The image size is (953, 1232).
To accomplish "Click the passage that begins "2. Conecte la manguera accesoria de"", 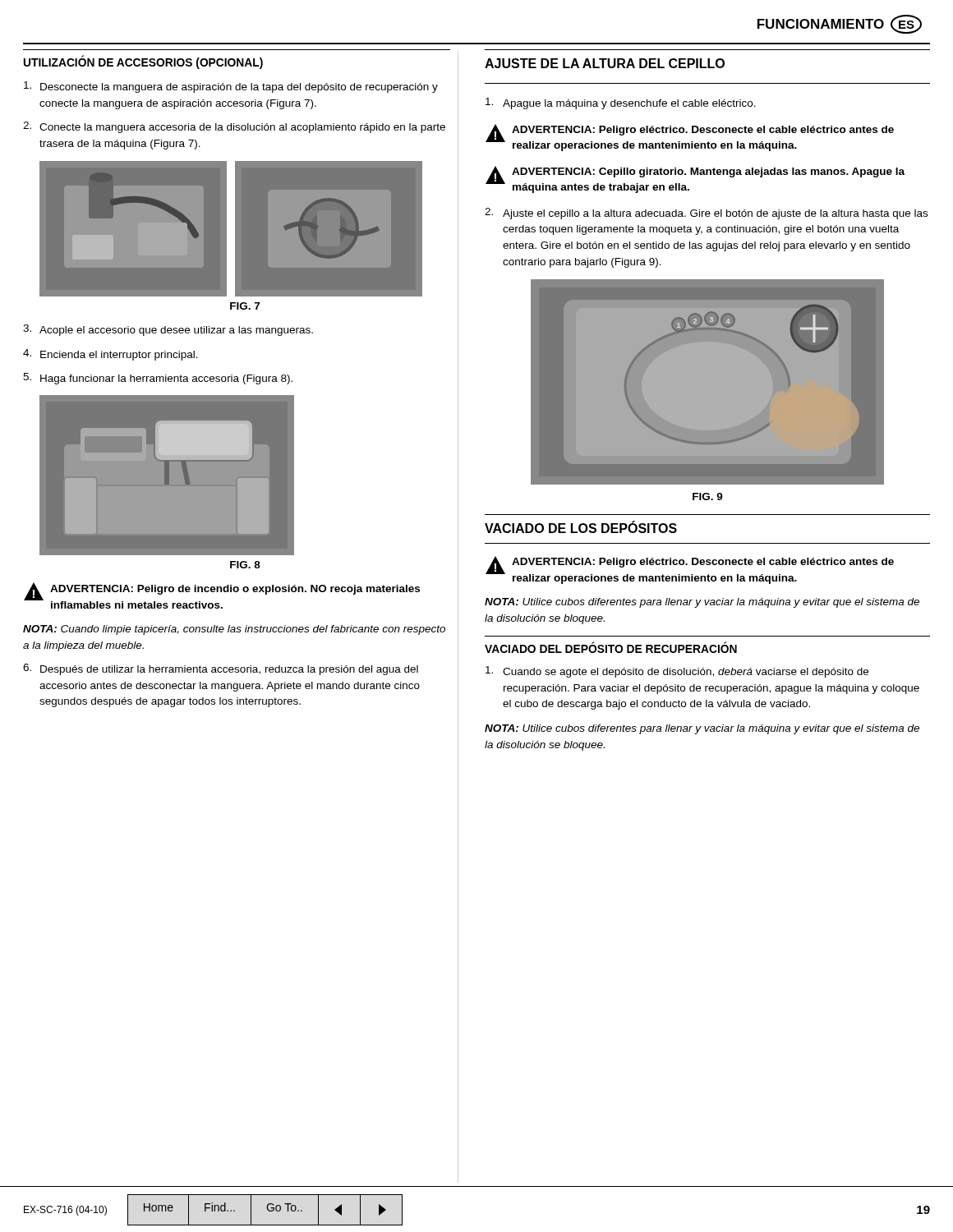I will pyautogui.click(x=237, y=135).
